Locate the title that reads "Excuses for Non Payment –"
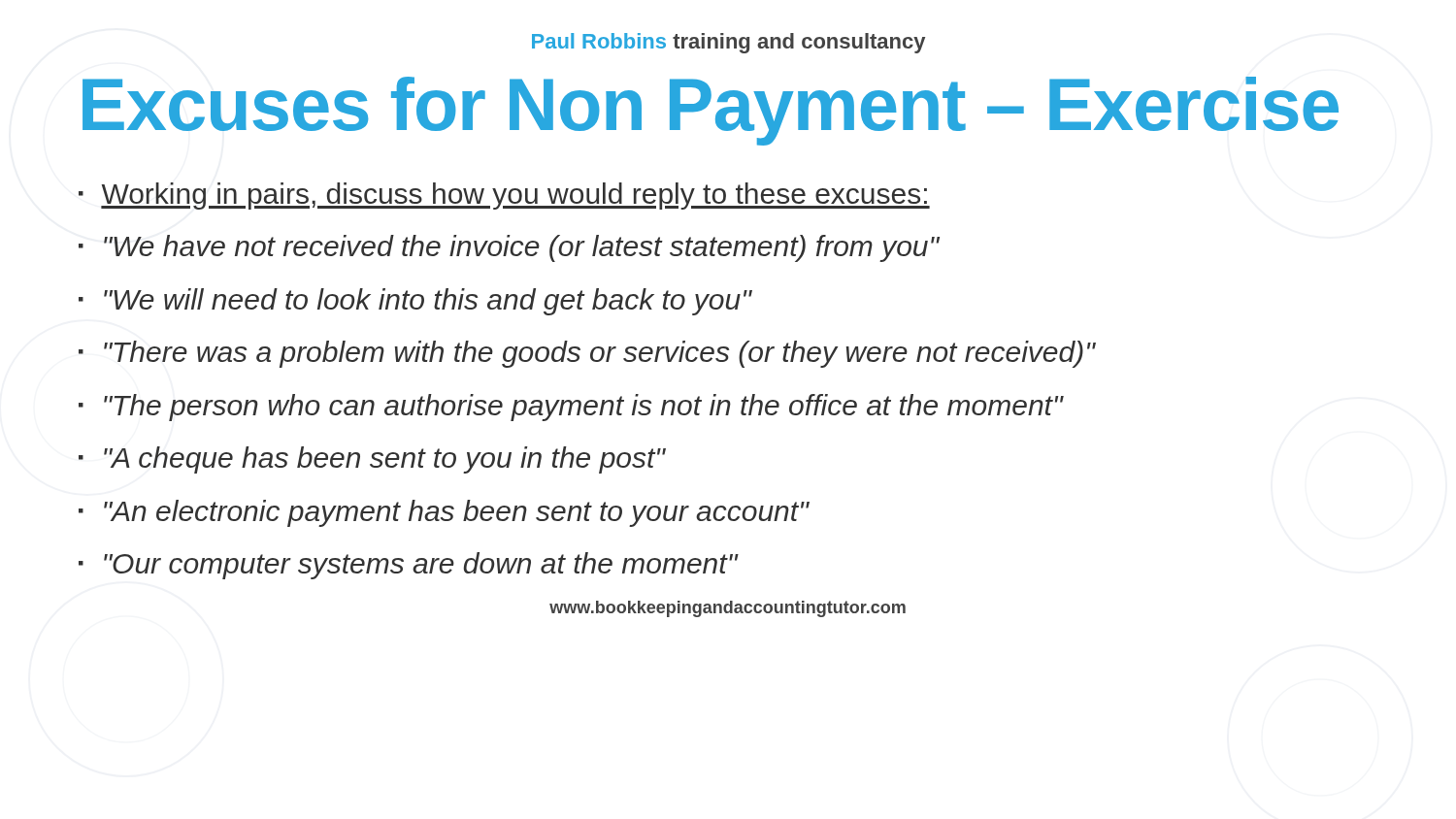1456x819 pixels. tap(709, 105)
